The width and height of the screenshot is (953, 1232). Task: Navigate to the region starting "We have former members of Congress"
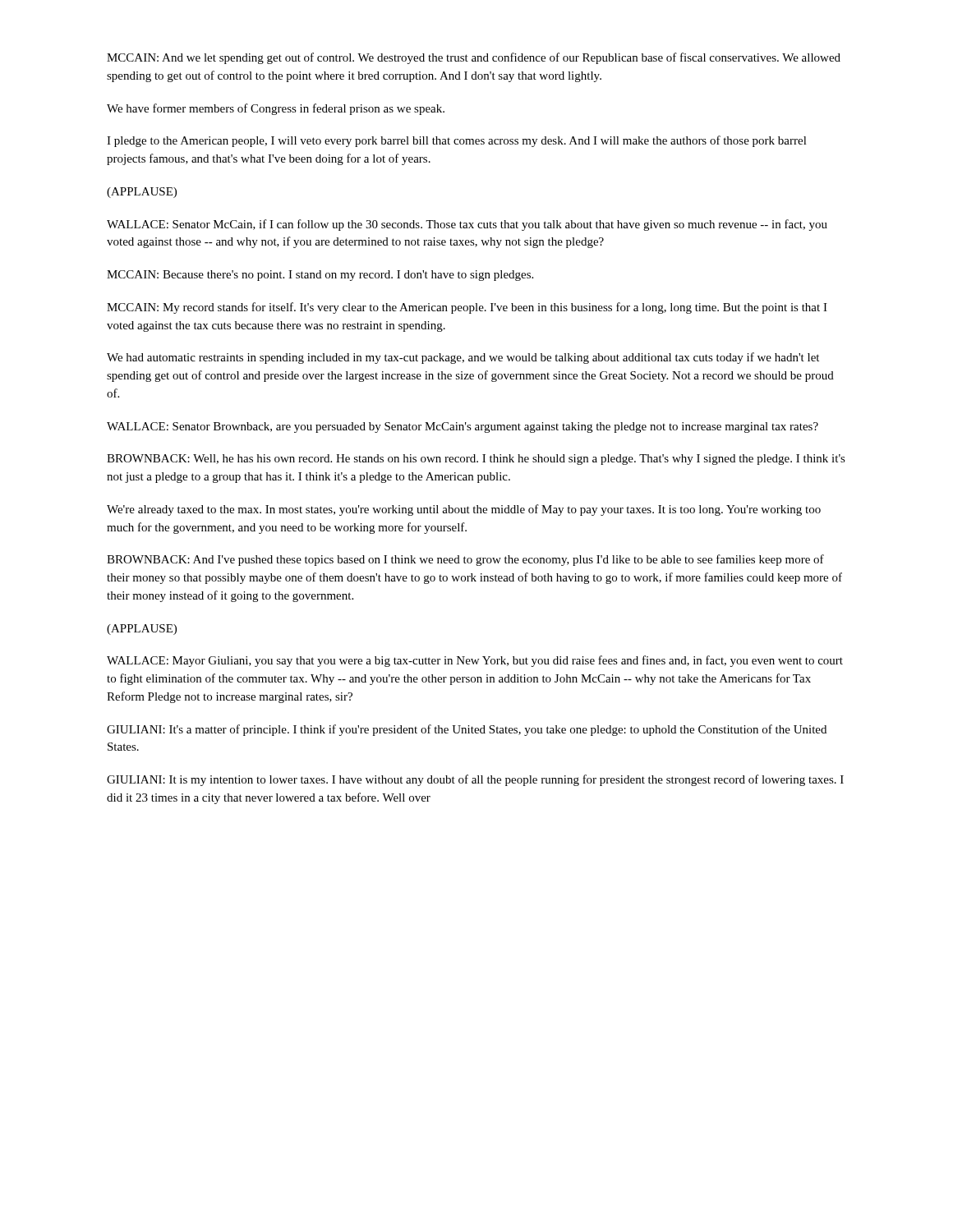point(276,108)
